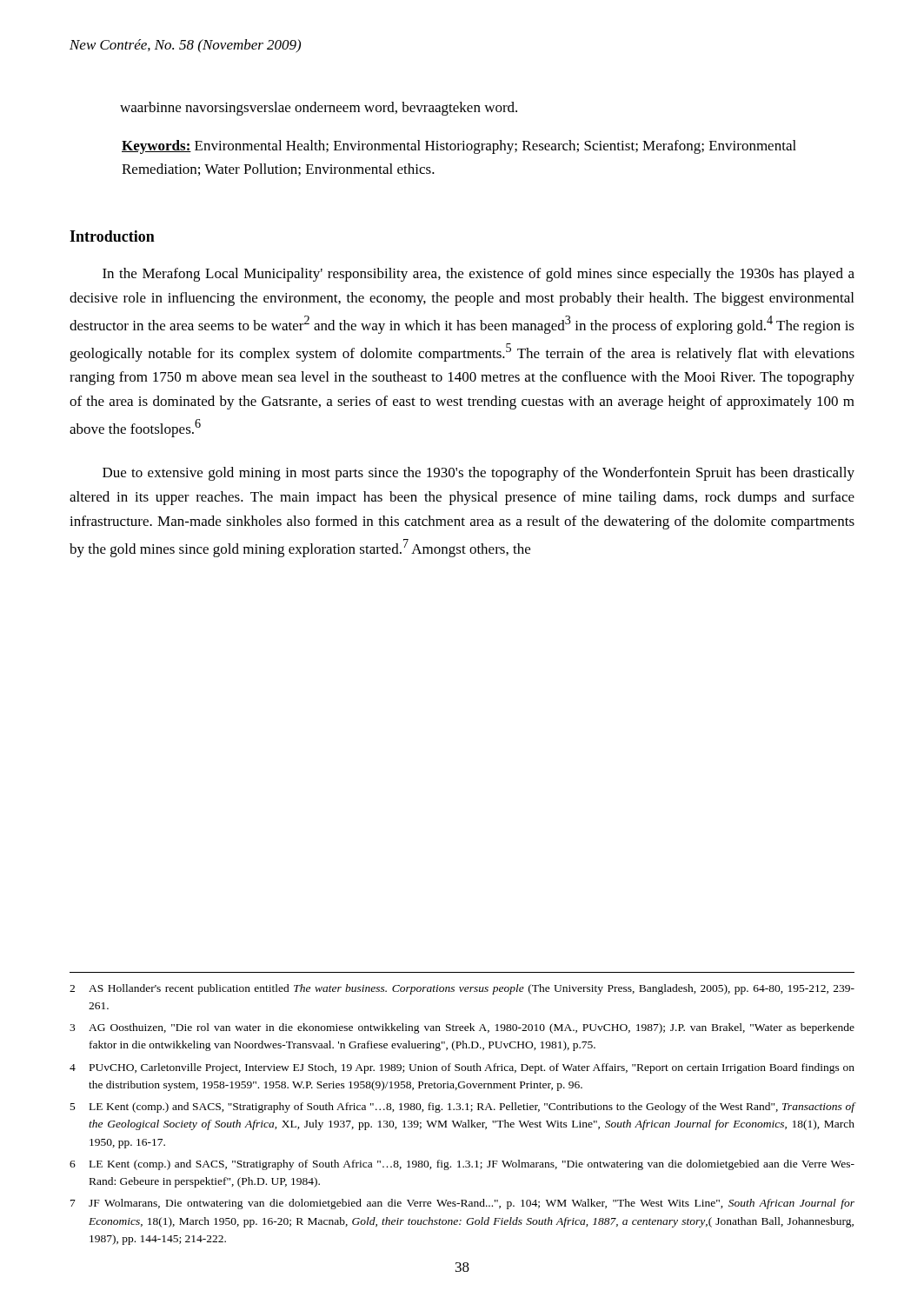Click on the element starting "4 PUvCHO, Carletonville Project, Interview EJ"

pos(462,1076)
